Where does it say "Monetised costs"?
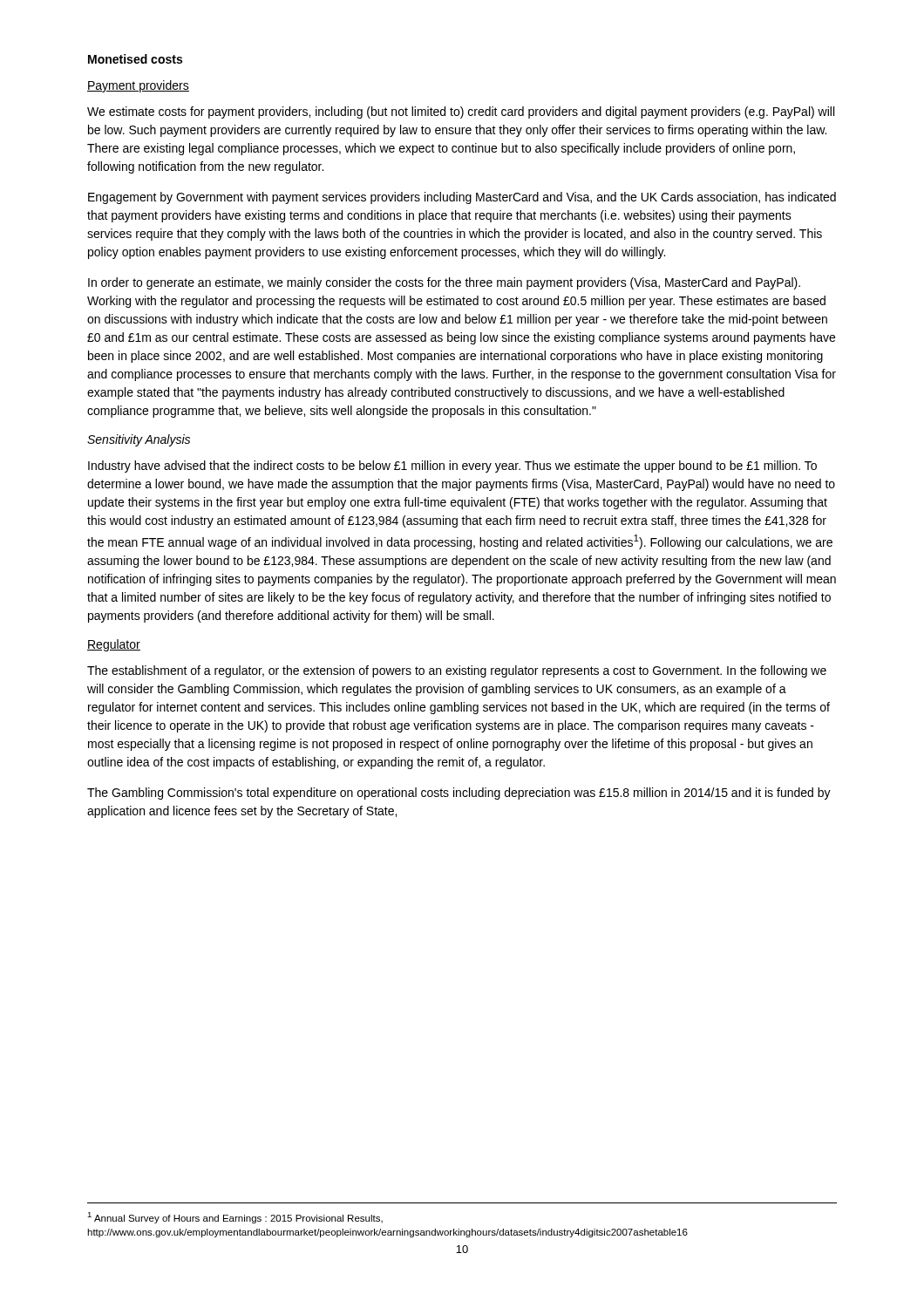The image size is (924, 1308). 135,59
